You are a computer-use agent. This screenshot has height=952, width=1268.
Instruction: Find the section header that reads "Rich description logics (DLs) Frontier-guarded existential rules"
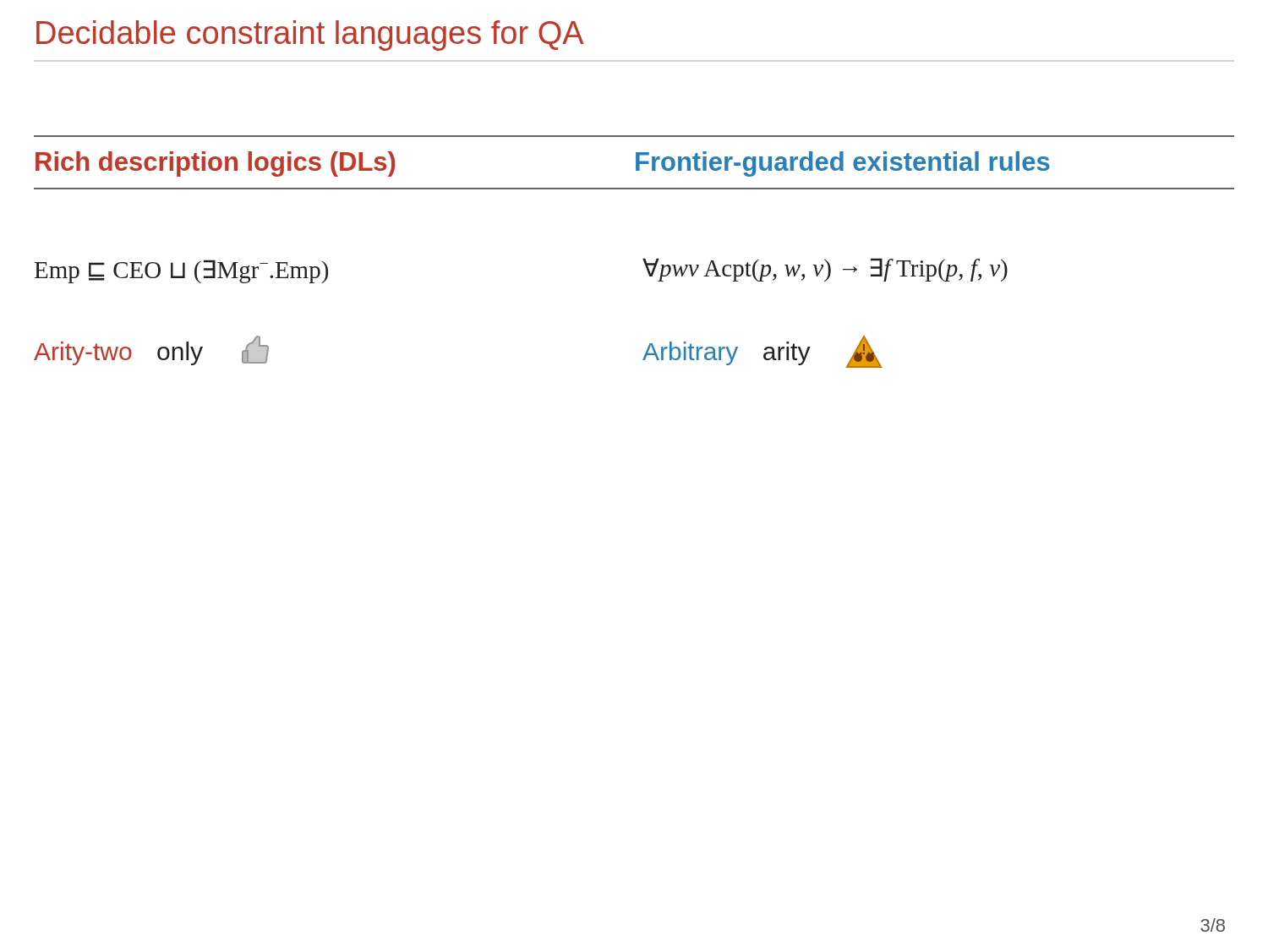[634, 162]
